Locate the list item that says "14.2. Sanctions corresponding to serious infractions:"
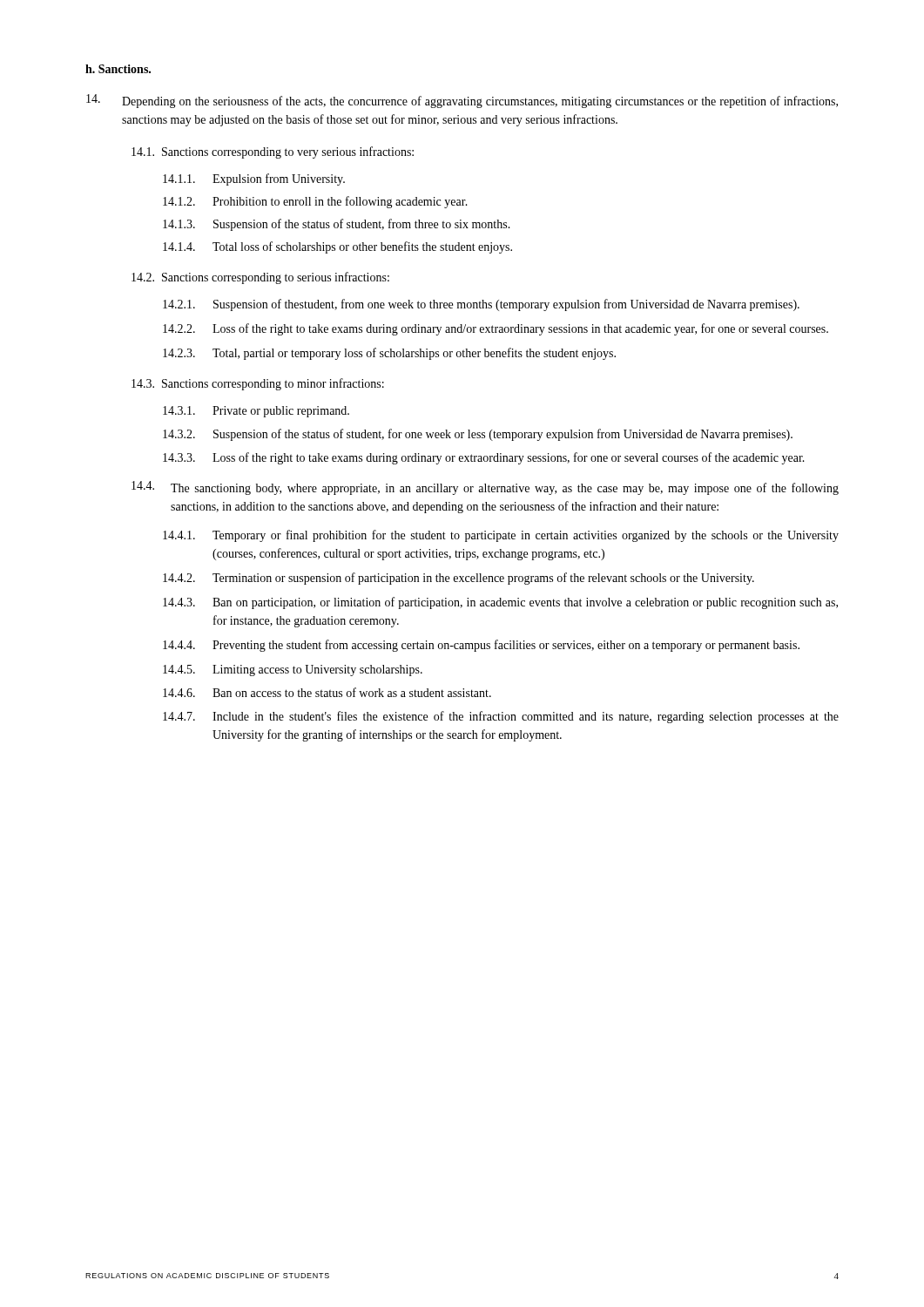 tap(260, 277)
